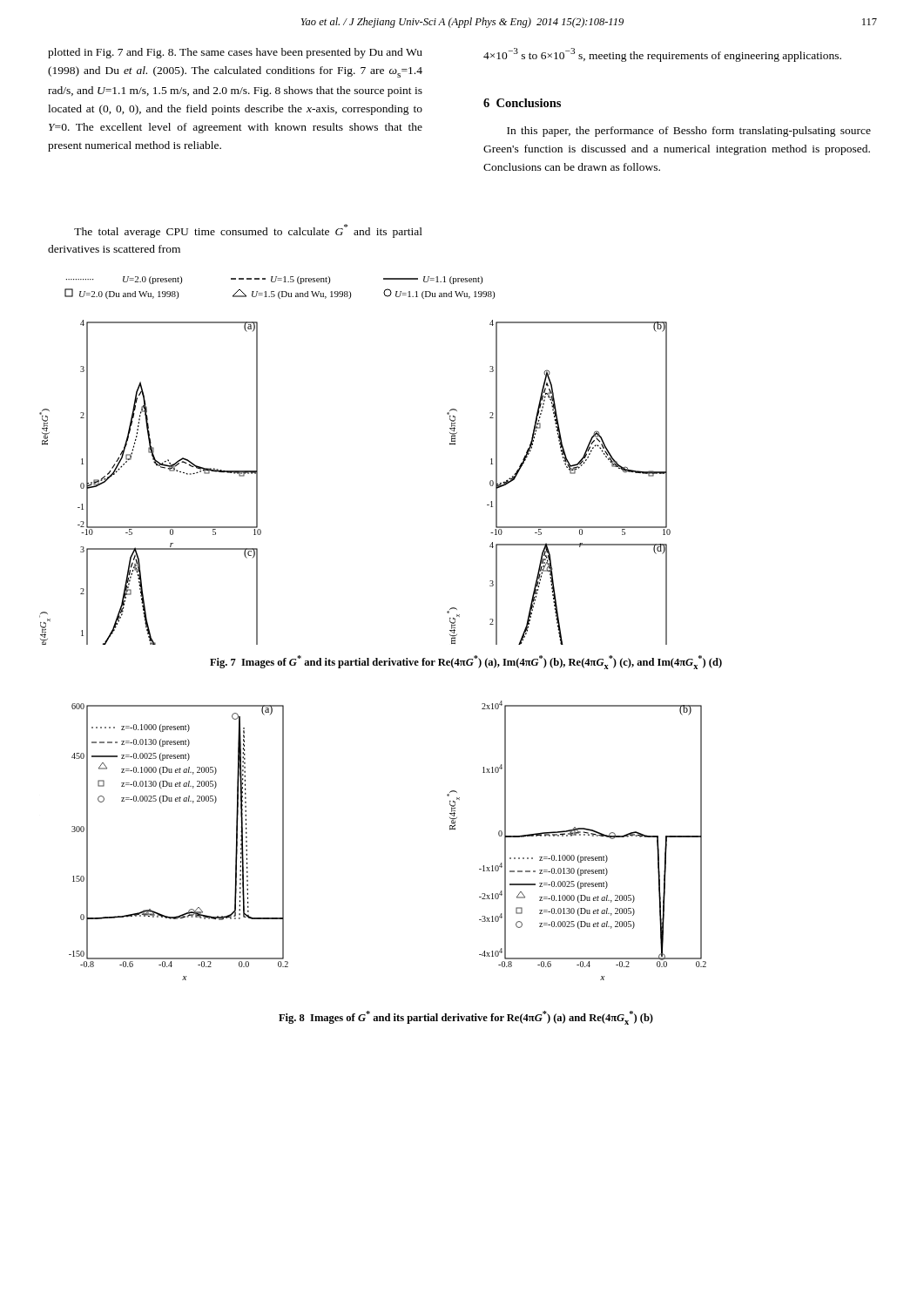Screen dimensions: 1307x924
Task: Navigate to the region starting "4×10−3 s to 6×10−3"
Action: tap(663, 53)
